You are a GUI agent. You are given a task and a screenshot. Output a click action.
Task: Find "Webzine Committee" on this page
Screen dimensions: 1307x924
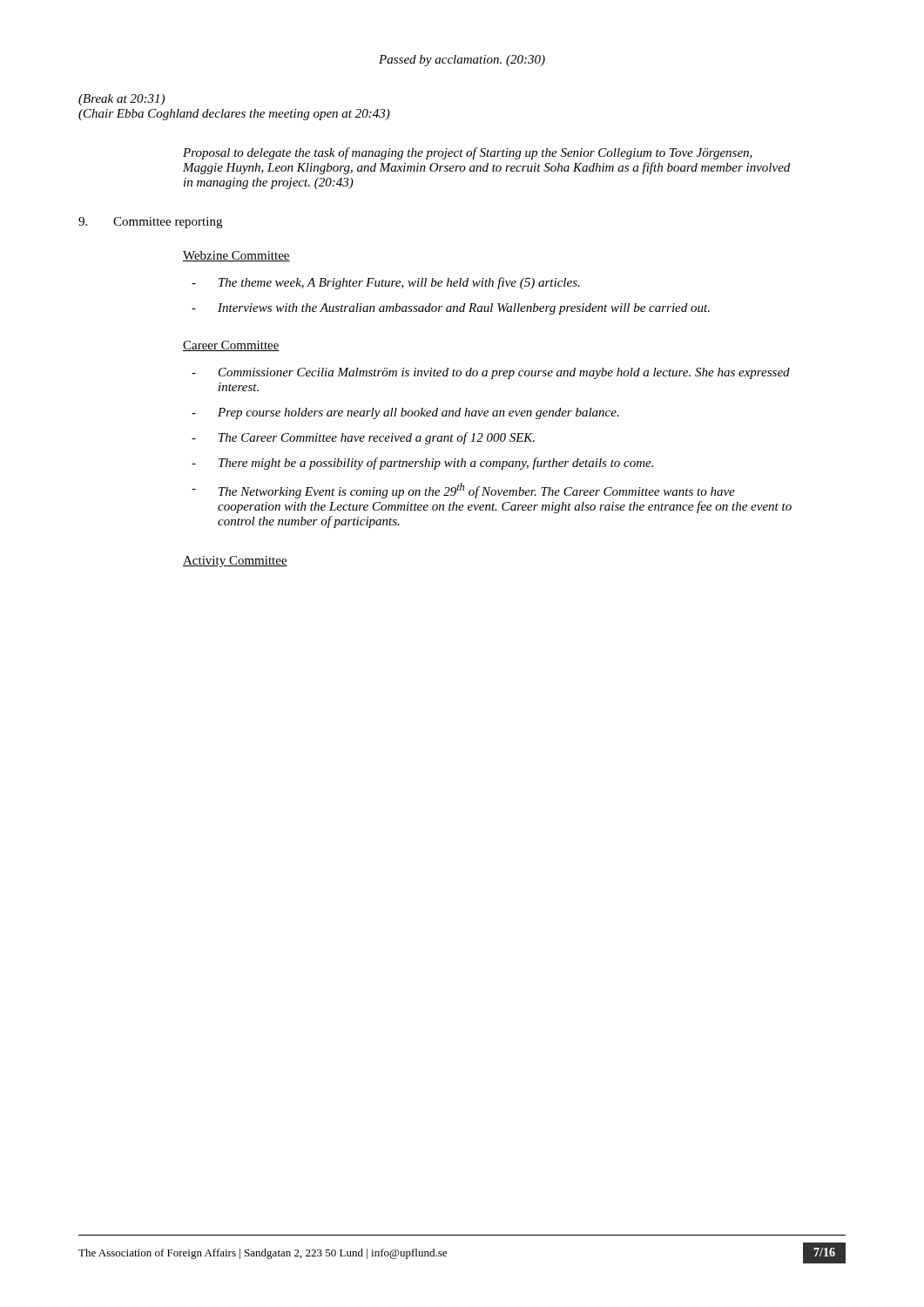click(236, 256)
